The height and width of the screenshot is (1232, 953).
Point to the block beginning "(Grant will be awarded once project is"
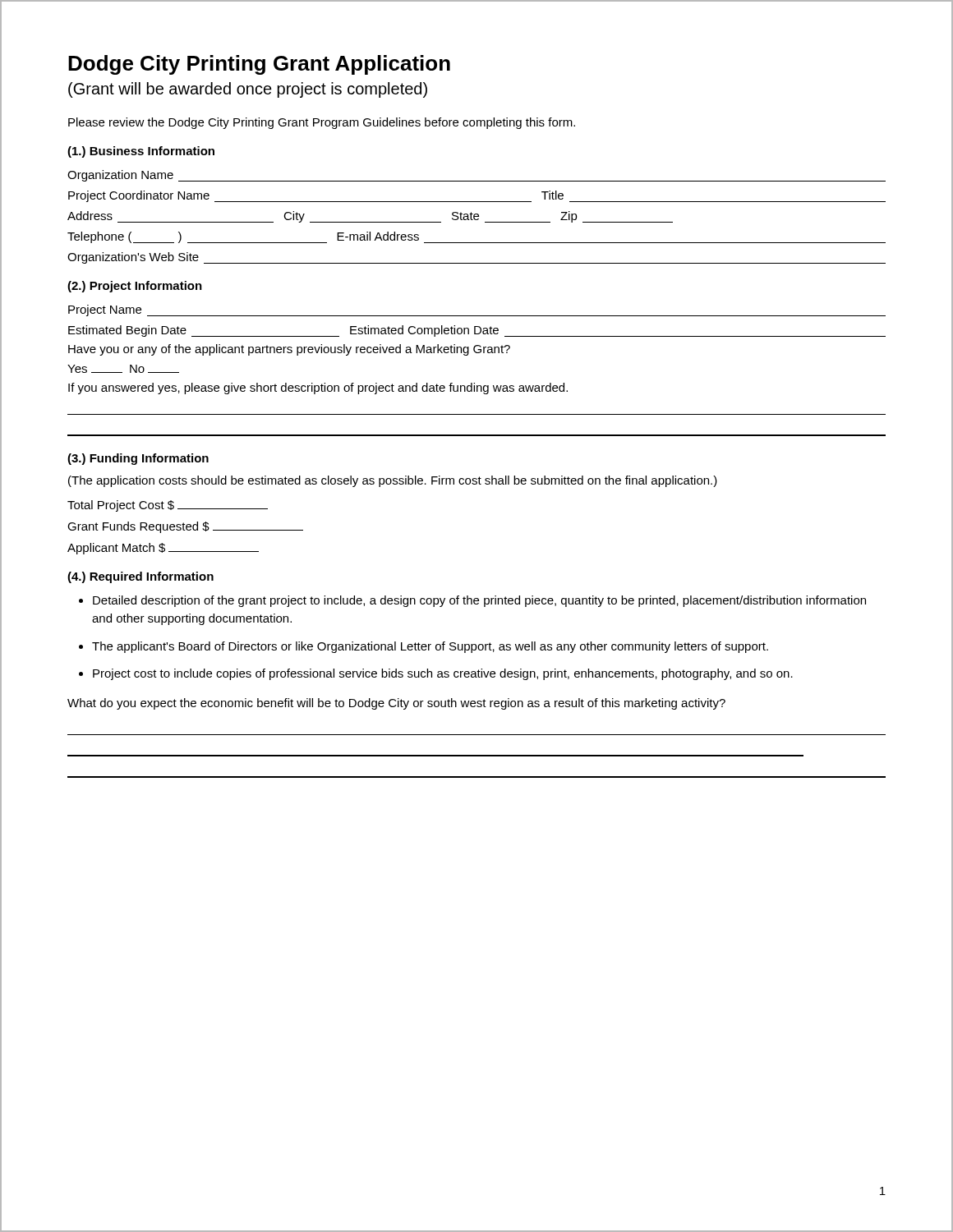(x=248, y=90)
